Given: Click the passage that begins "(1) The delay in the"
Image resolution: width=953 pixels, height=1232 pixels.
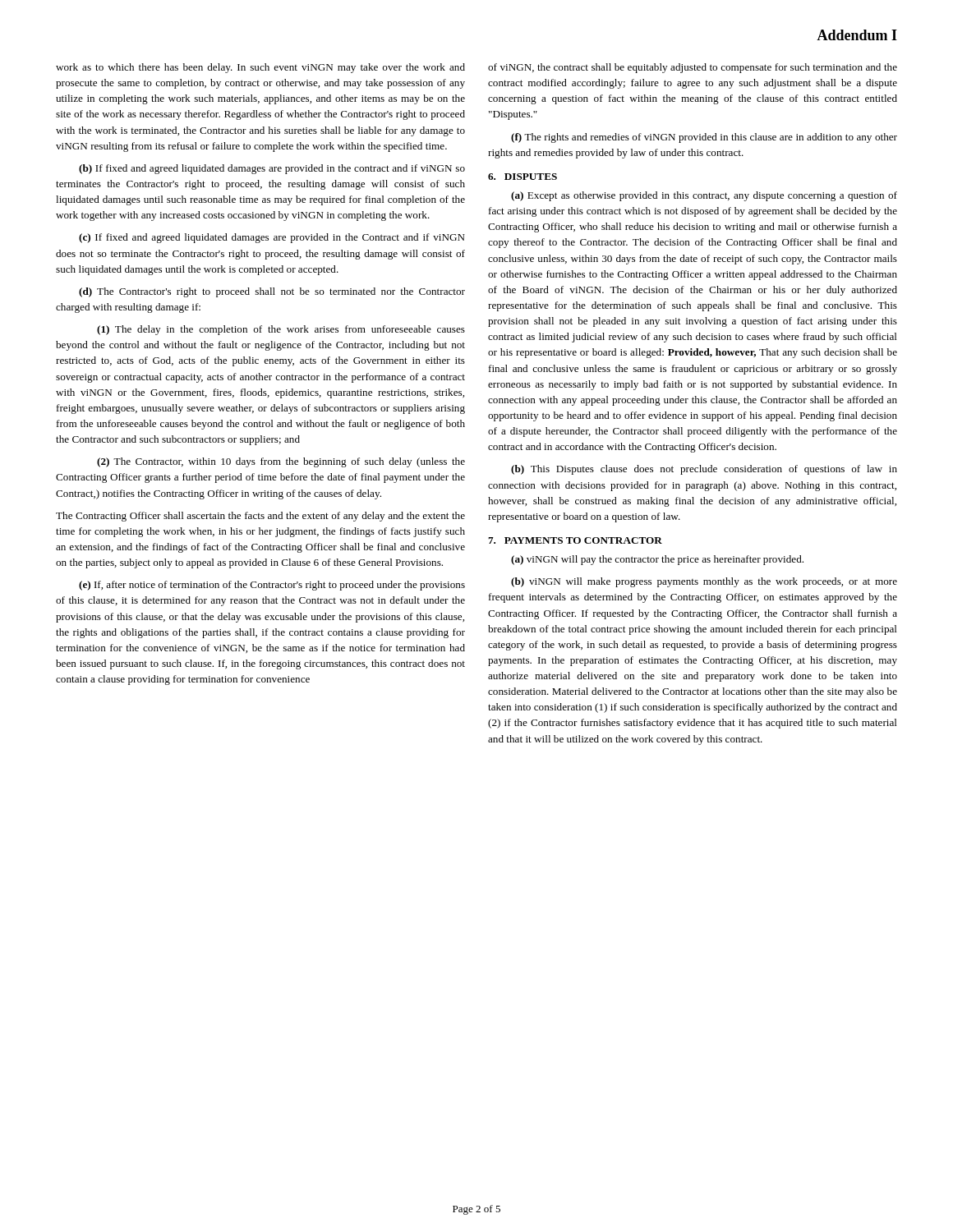Looking at the screenshot, I should coord(260,384).
